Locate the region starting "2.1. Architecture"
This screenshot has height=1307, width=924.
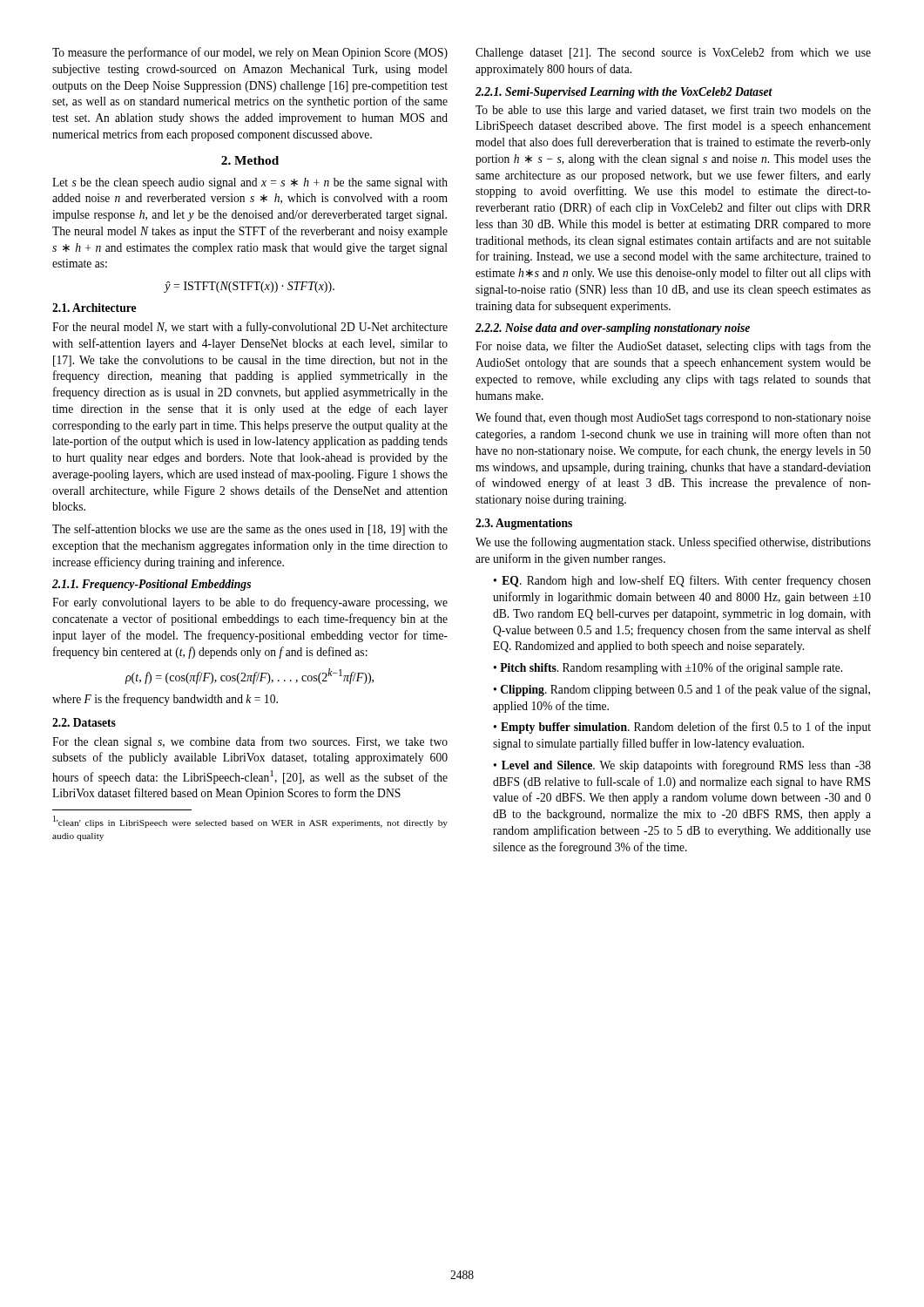coord(94,308)
